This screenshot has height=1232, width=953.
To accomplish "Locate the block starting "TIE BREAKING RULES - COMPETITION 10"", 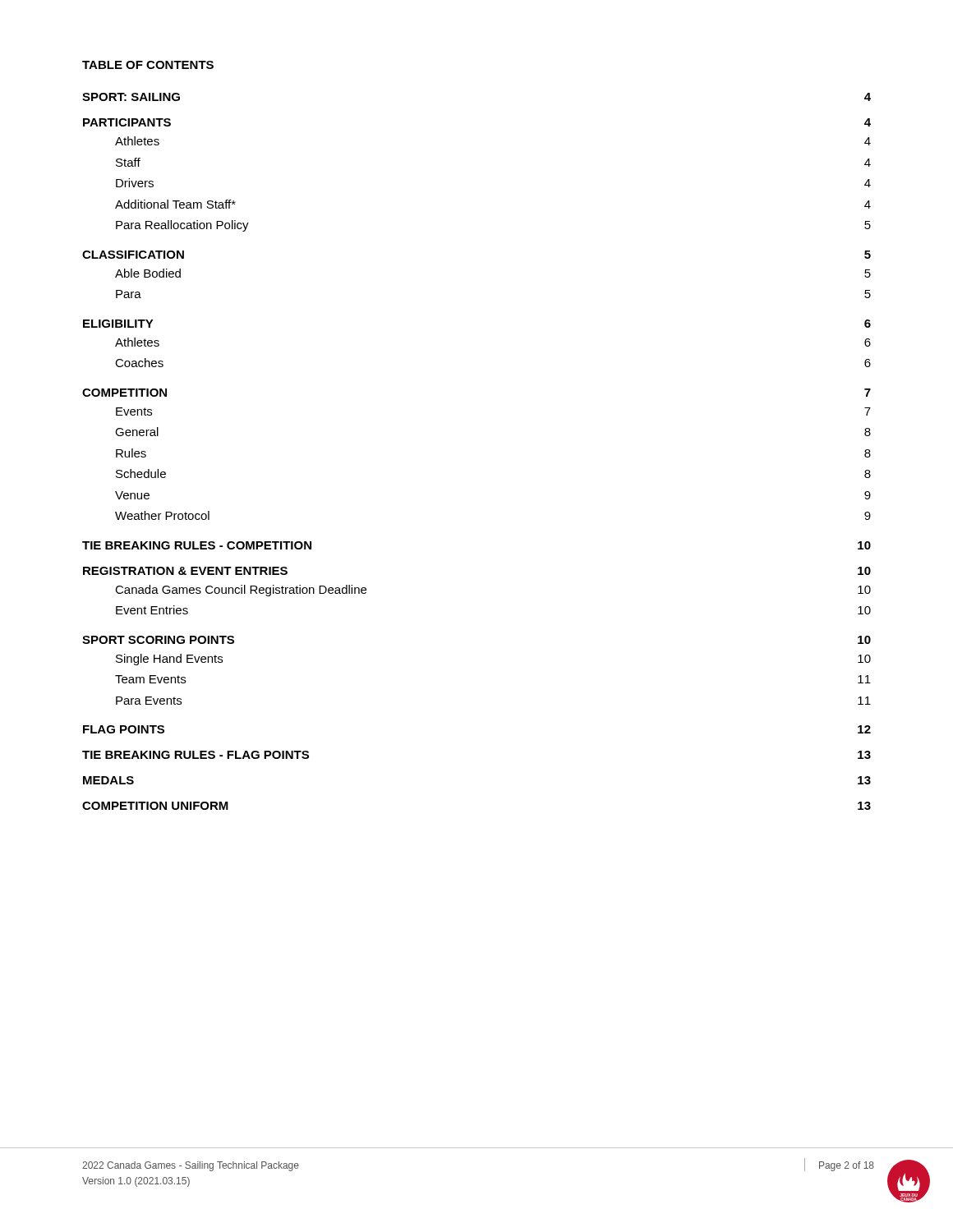I will [x=194, y=545].
